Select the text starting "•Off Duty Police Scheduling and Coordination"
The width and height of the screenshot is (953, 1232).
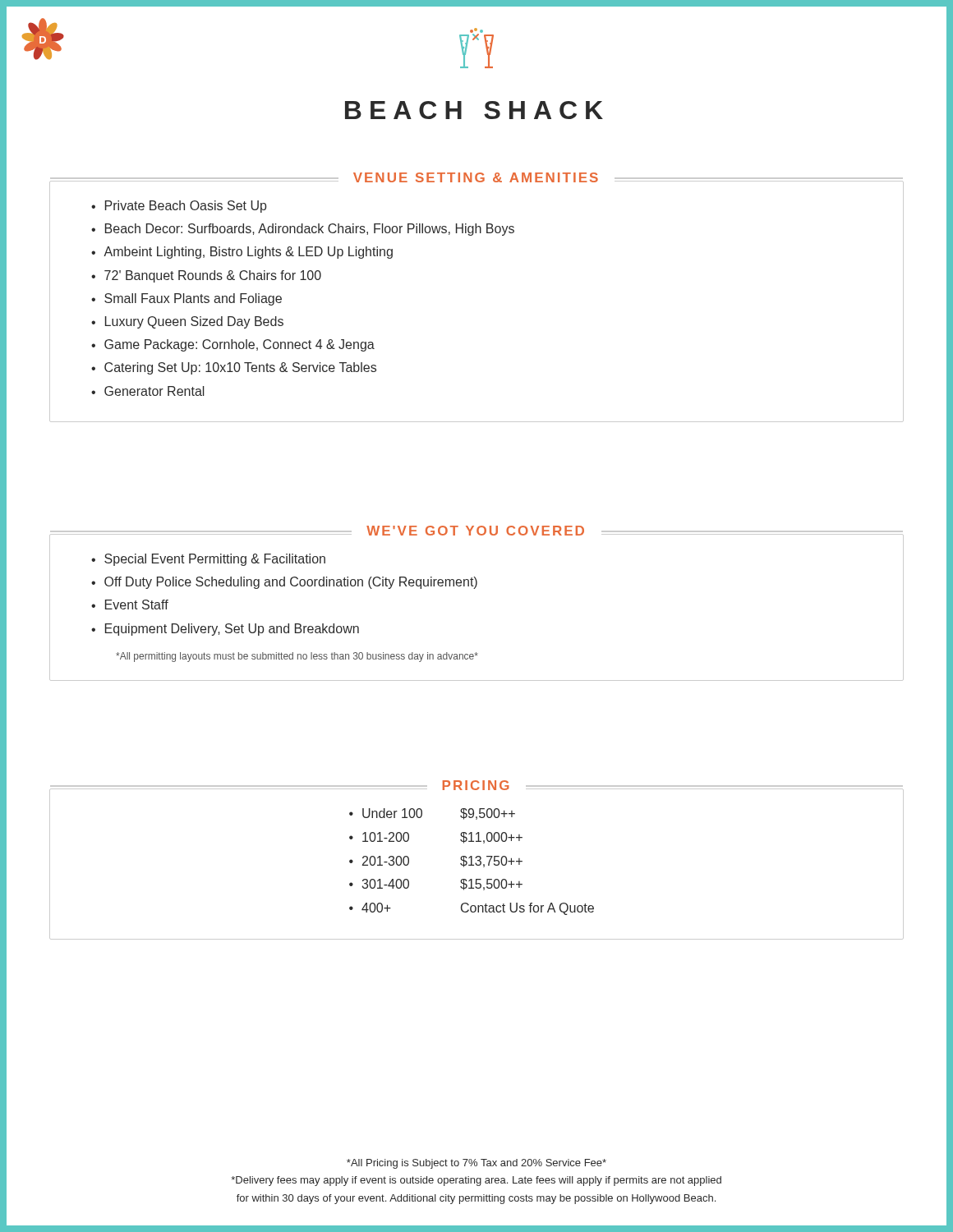(285, 583)
